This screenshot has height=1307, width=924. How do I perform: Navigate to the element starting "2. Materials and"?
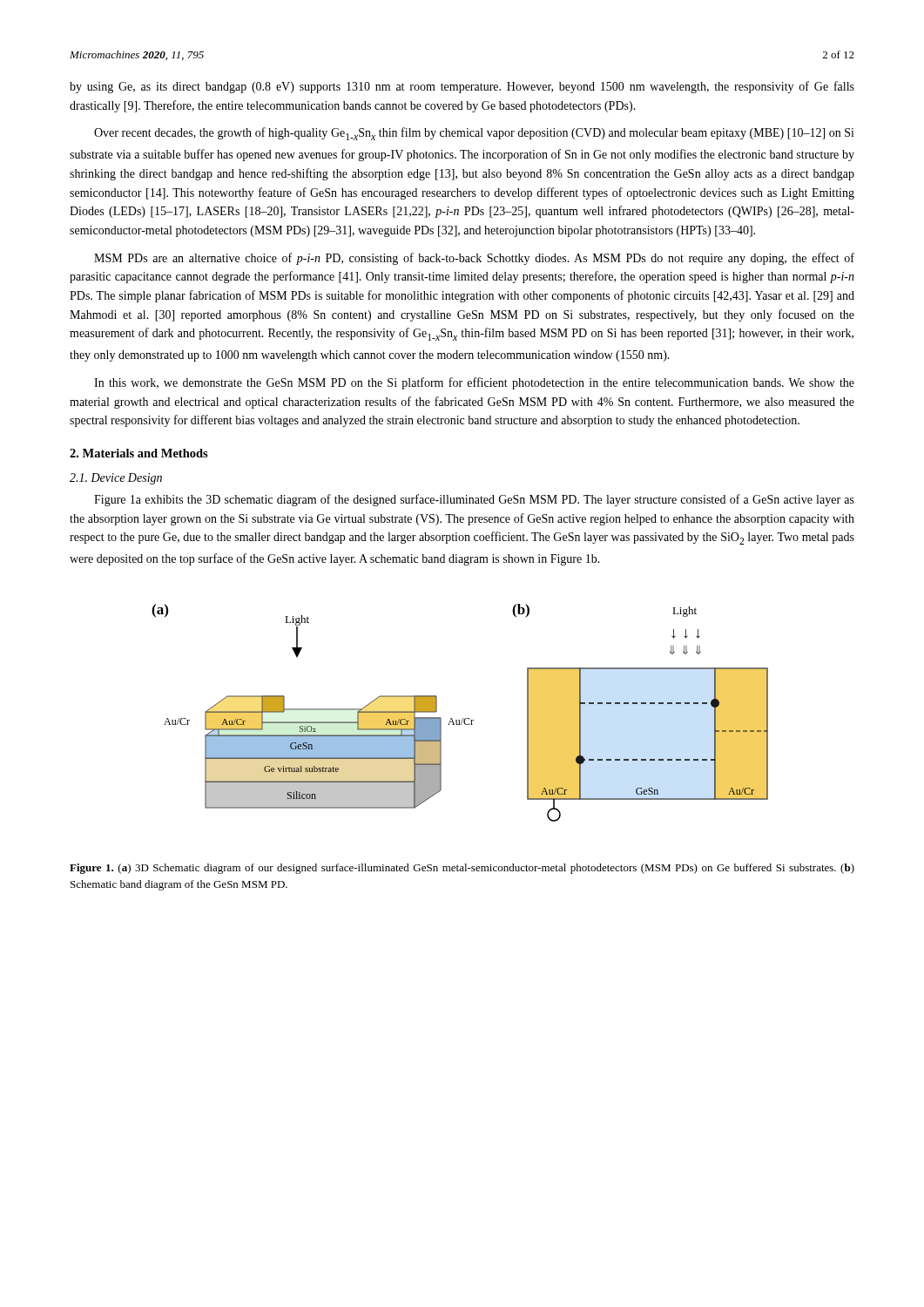139,453
